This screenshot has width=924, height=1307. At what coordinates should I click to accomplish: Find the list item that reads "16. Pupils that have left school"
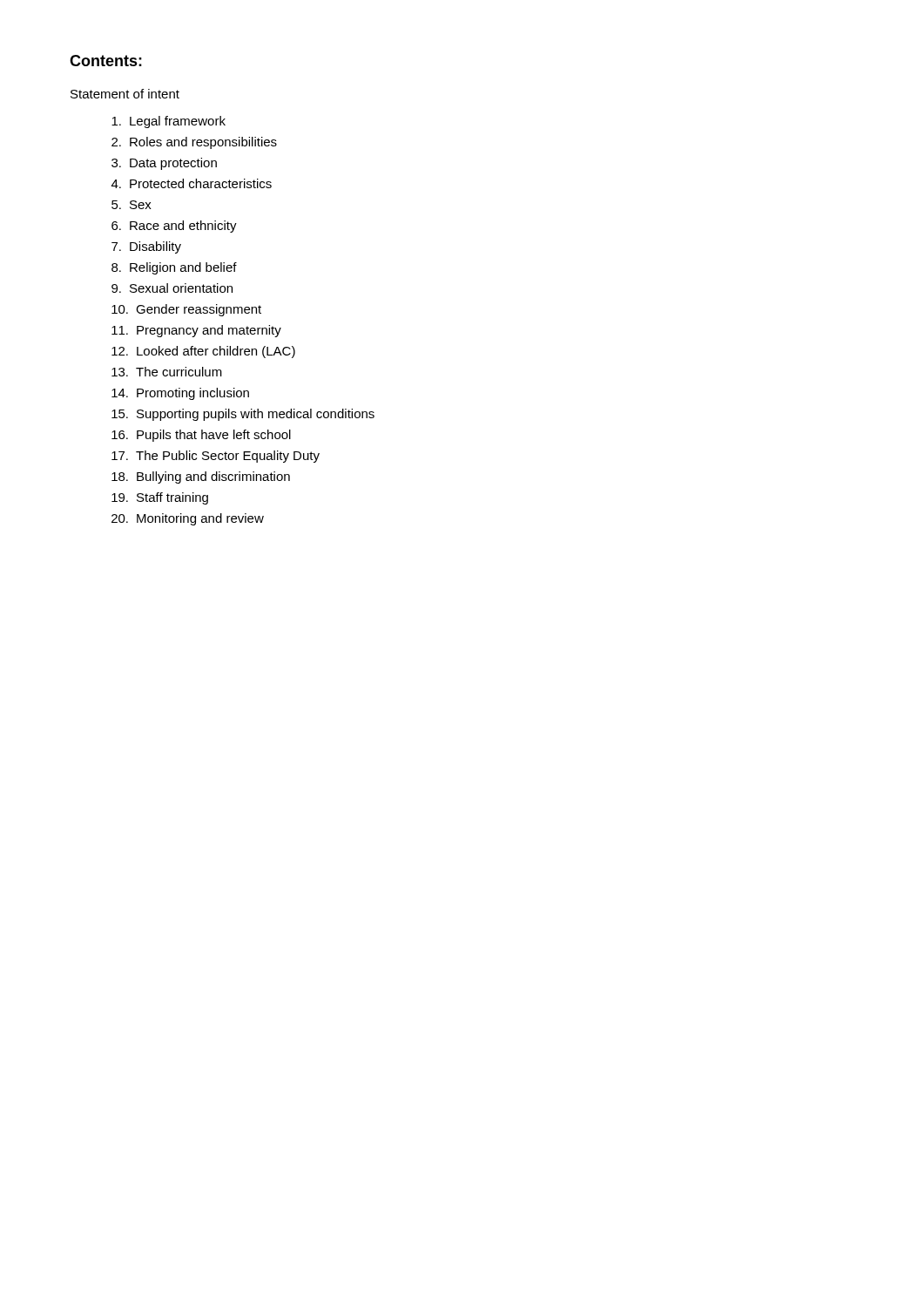coord(201,436)
